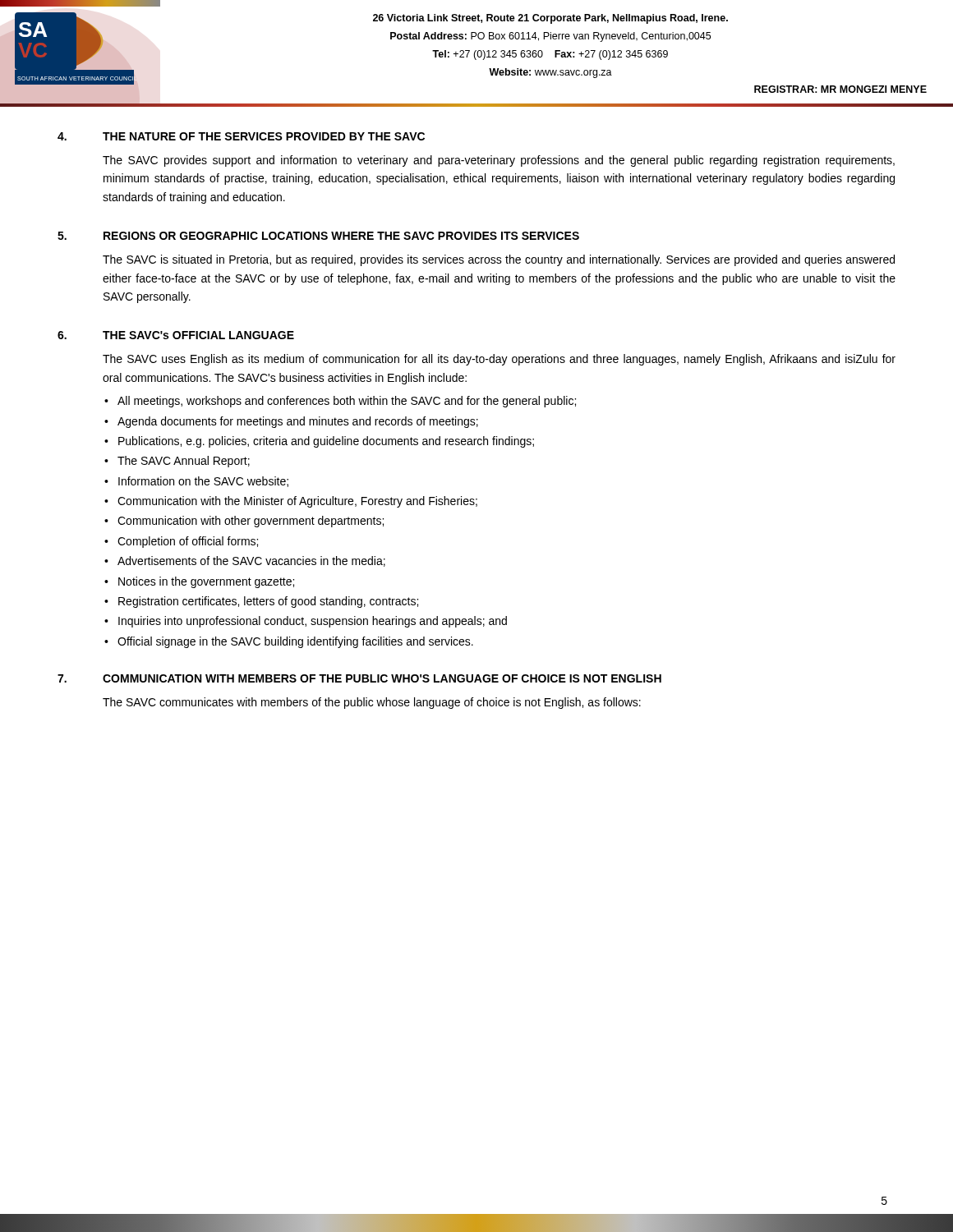Find the region starting "The SAVC uses"
The image size is (953, 1232).
tap(499, 368)
